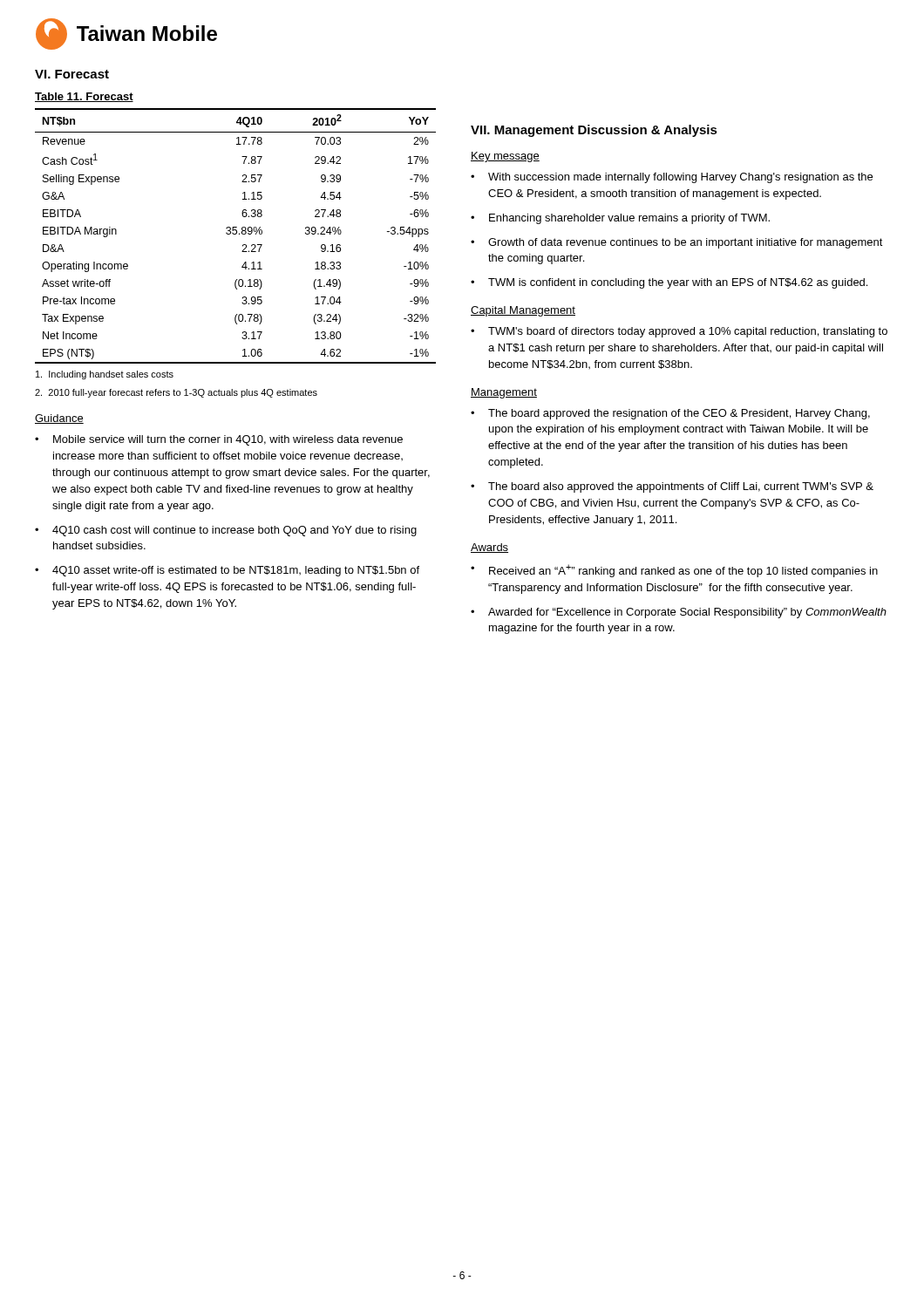Click on the list item that reads "• TWM is"

[680, 283]
